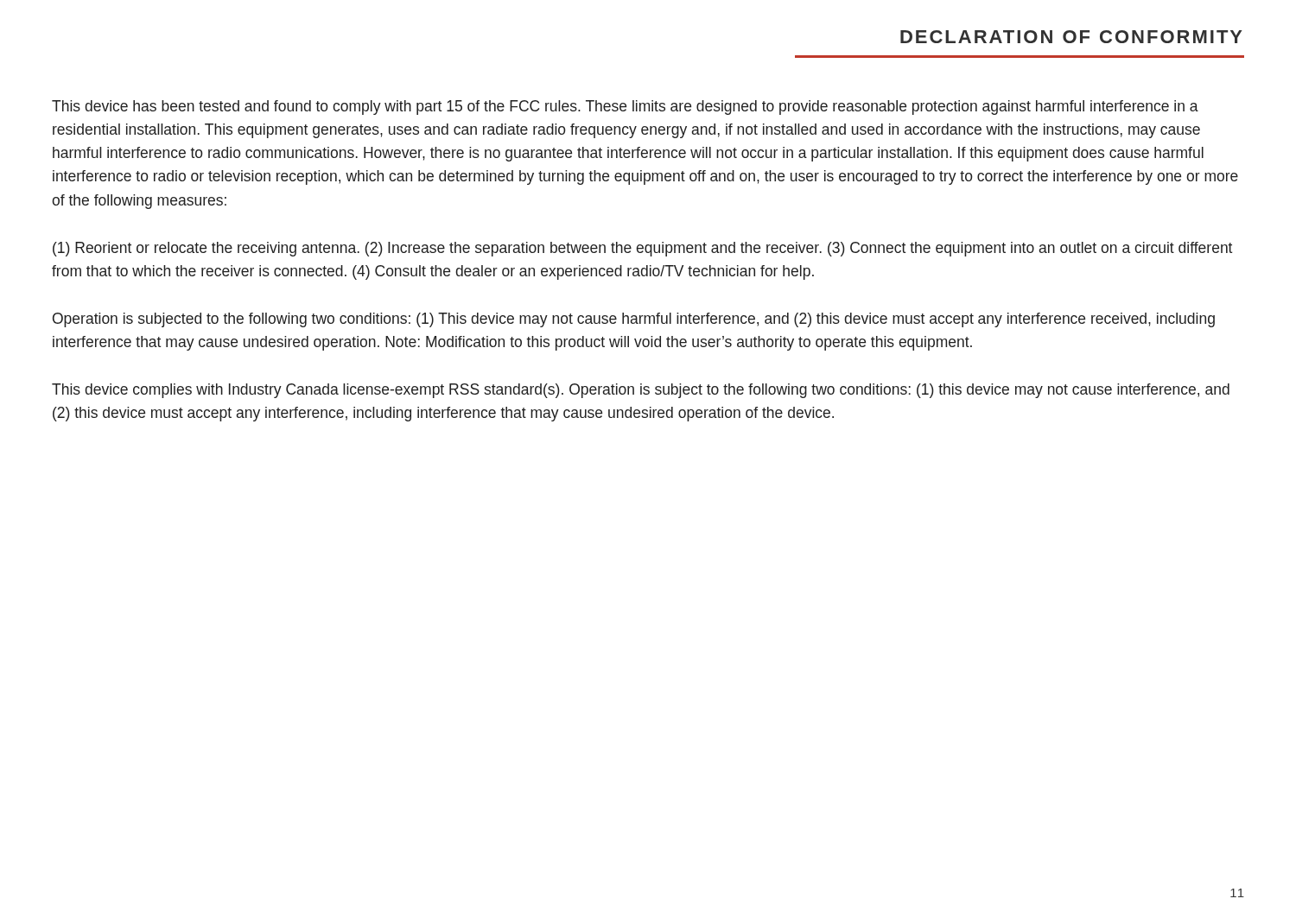Where is the passage that starts "This device complies with Industry Canada"?
Screen dimensions: 924x1296
pos(641,401)
